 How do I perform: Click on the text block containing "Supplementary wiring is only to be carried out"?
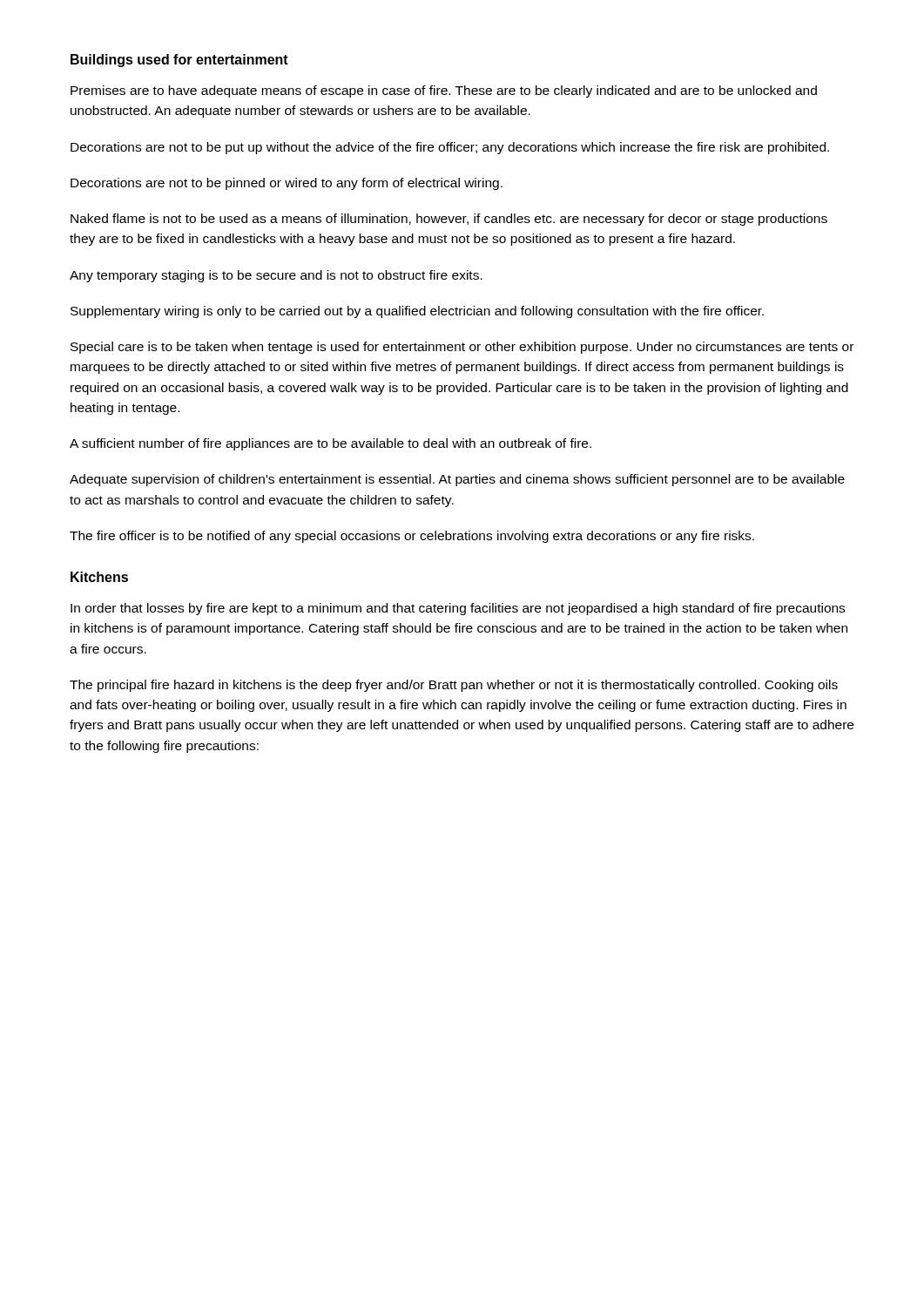pos(417,310)
